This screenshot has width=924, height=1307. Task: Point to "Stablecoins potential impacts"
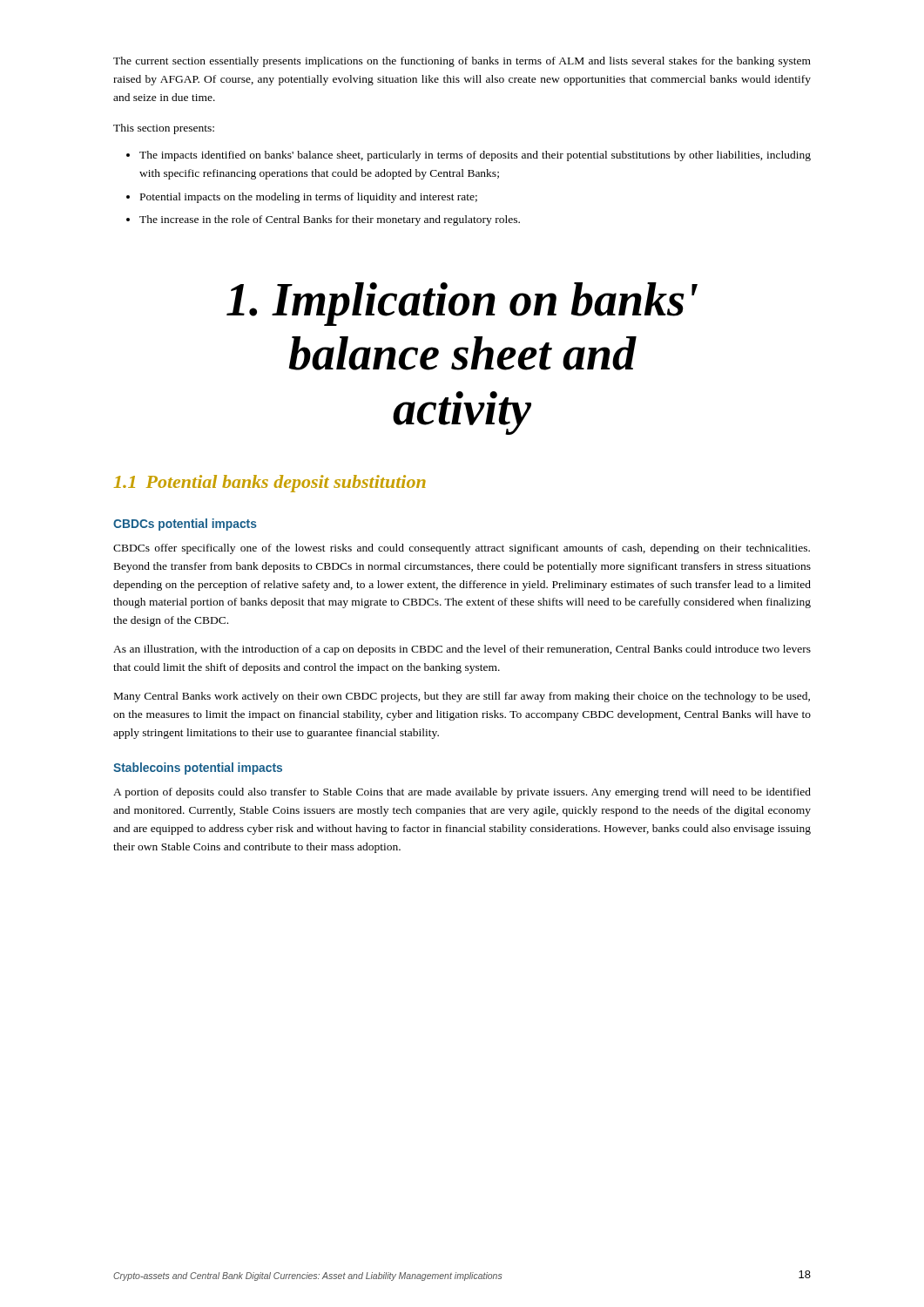pyautogui.click(x=198, y=768)
